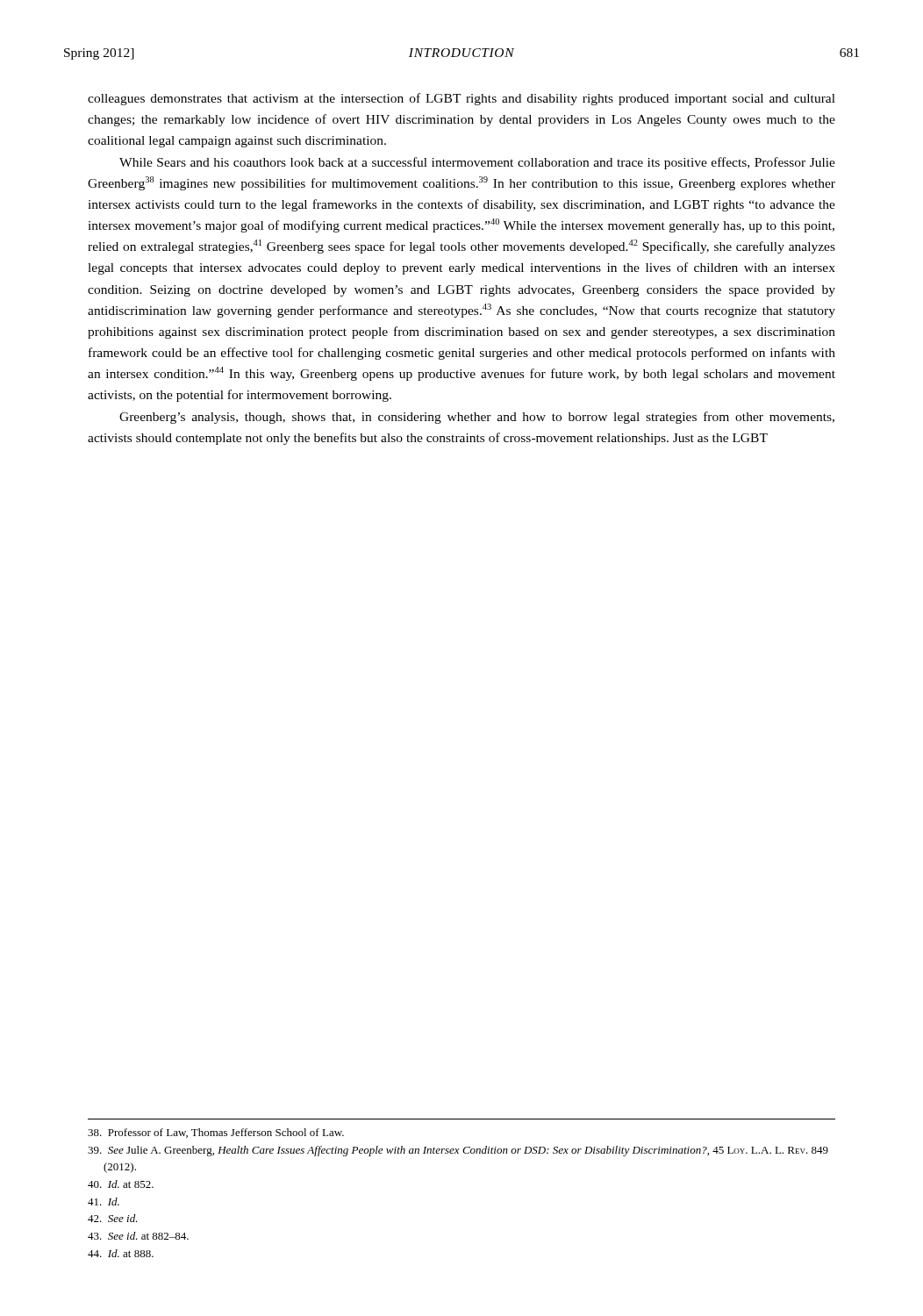Locate the block of text that opens with "Professor of Law, Thomas Jefferson"
Viewport: 923px width, 1316px height.
point(224,1132)
